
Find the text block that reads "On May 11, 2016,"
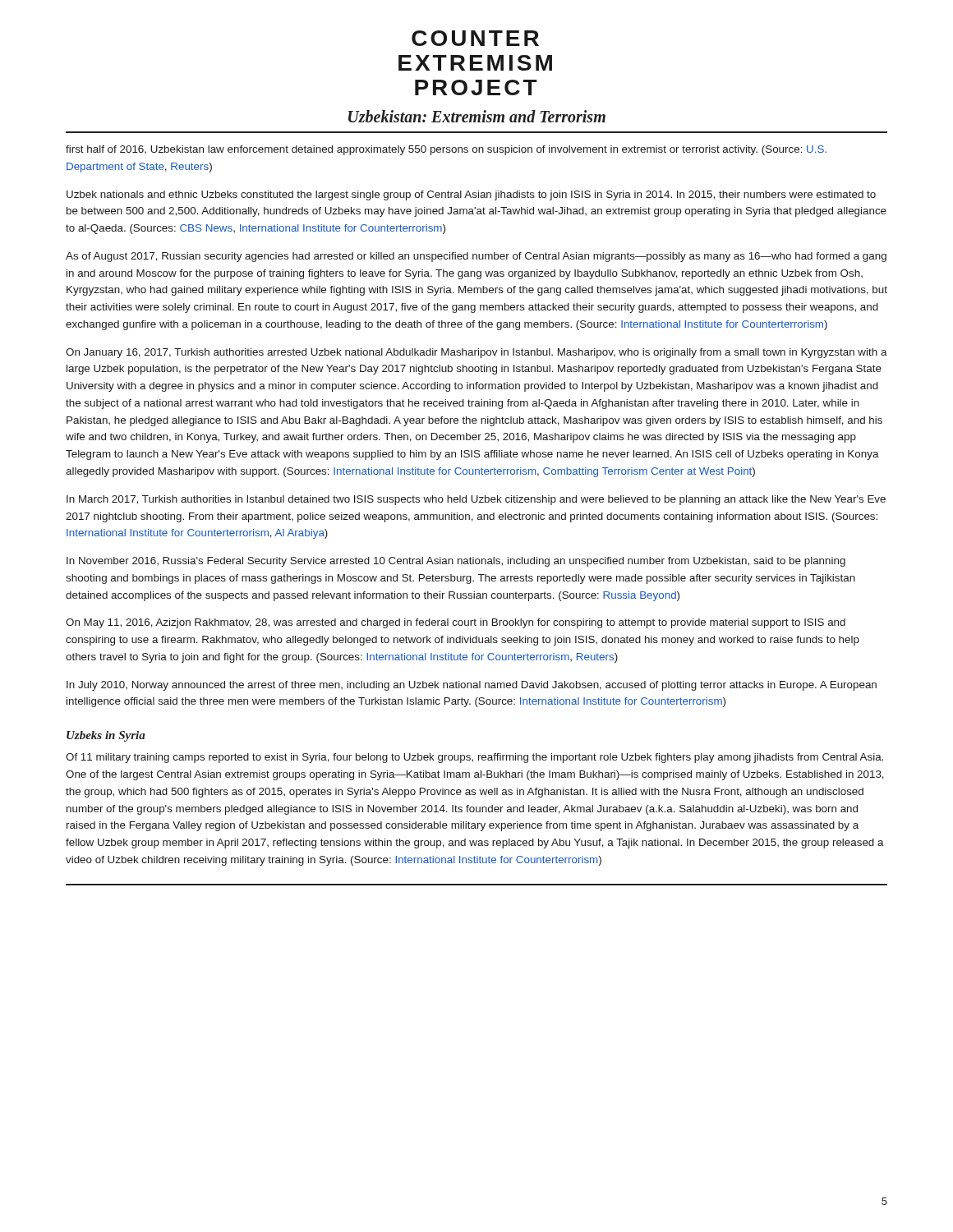point(463,639)
